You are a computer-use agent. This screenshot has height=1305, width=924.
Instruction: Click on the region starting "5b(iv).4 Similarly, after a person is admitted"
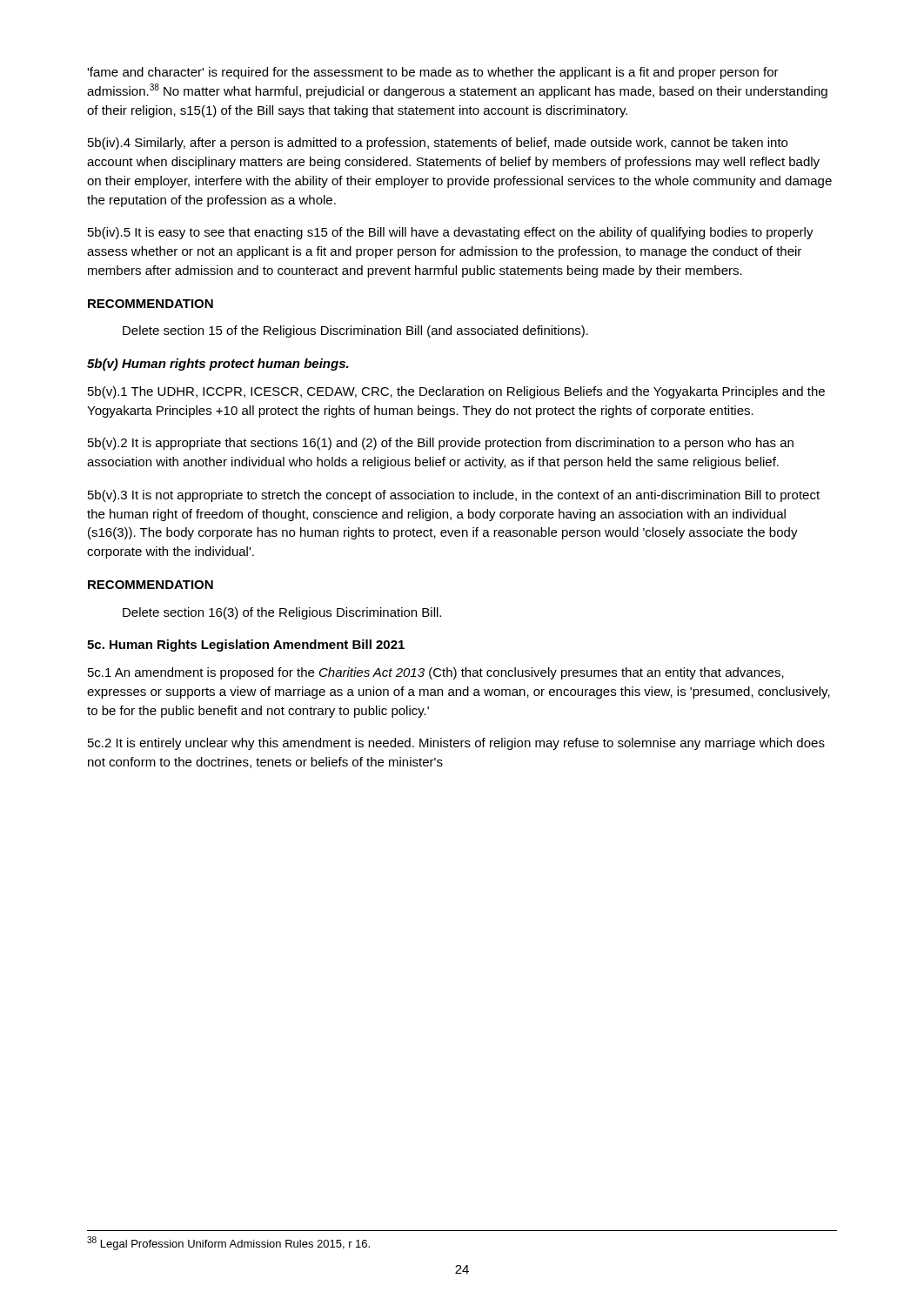[x=460, y=171]
